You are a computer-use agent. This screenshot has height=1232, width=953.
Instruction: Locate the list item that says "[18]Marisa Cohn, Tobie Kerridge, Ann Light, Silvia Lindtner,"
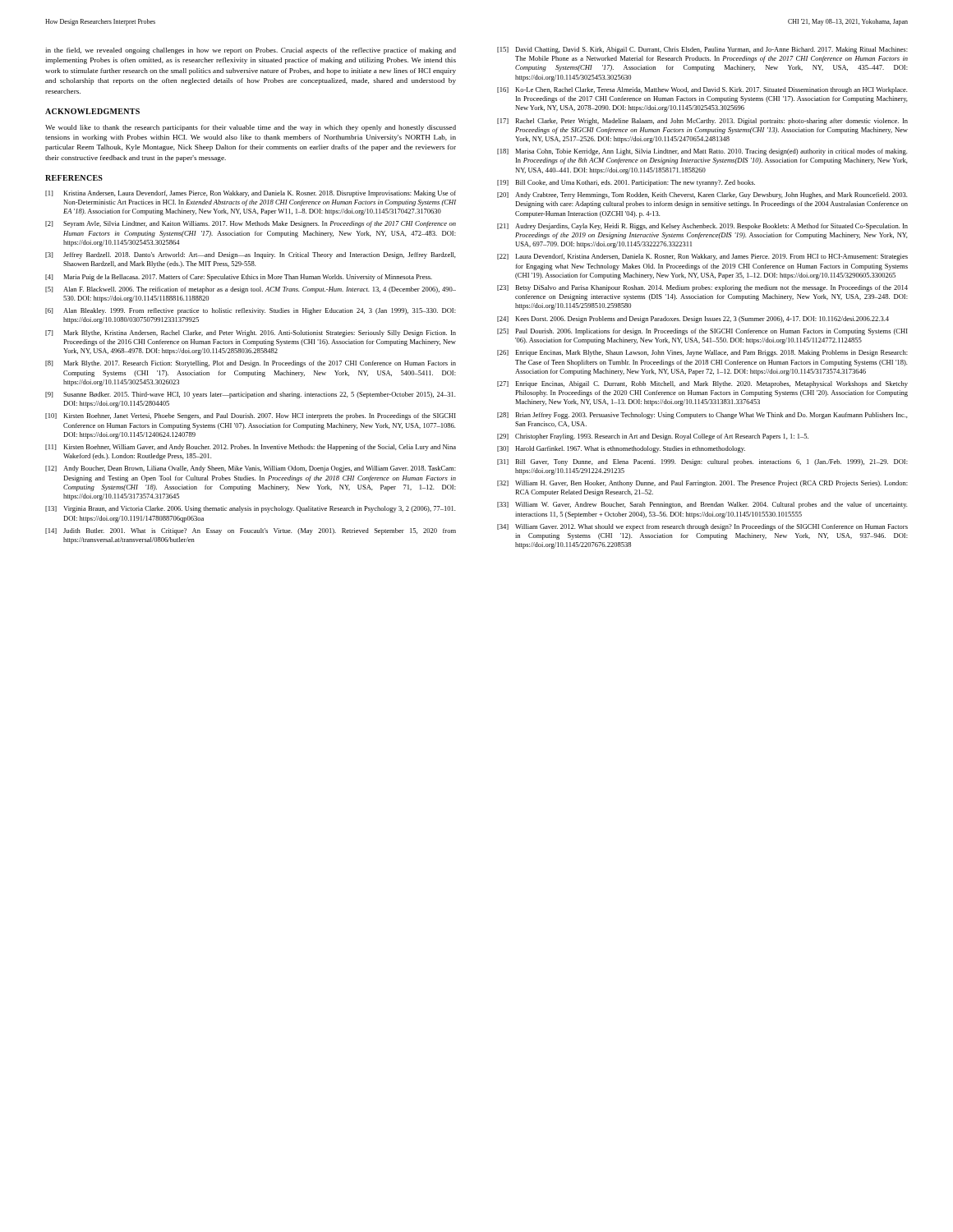[x=702, y=161]
